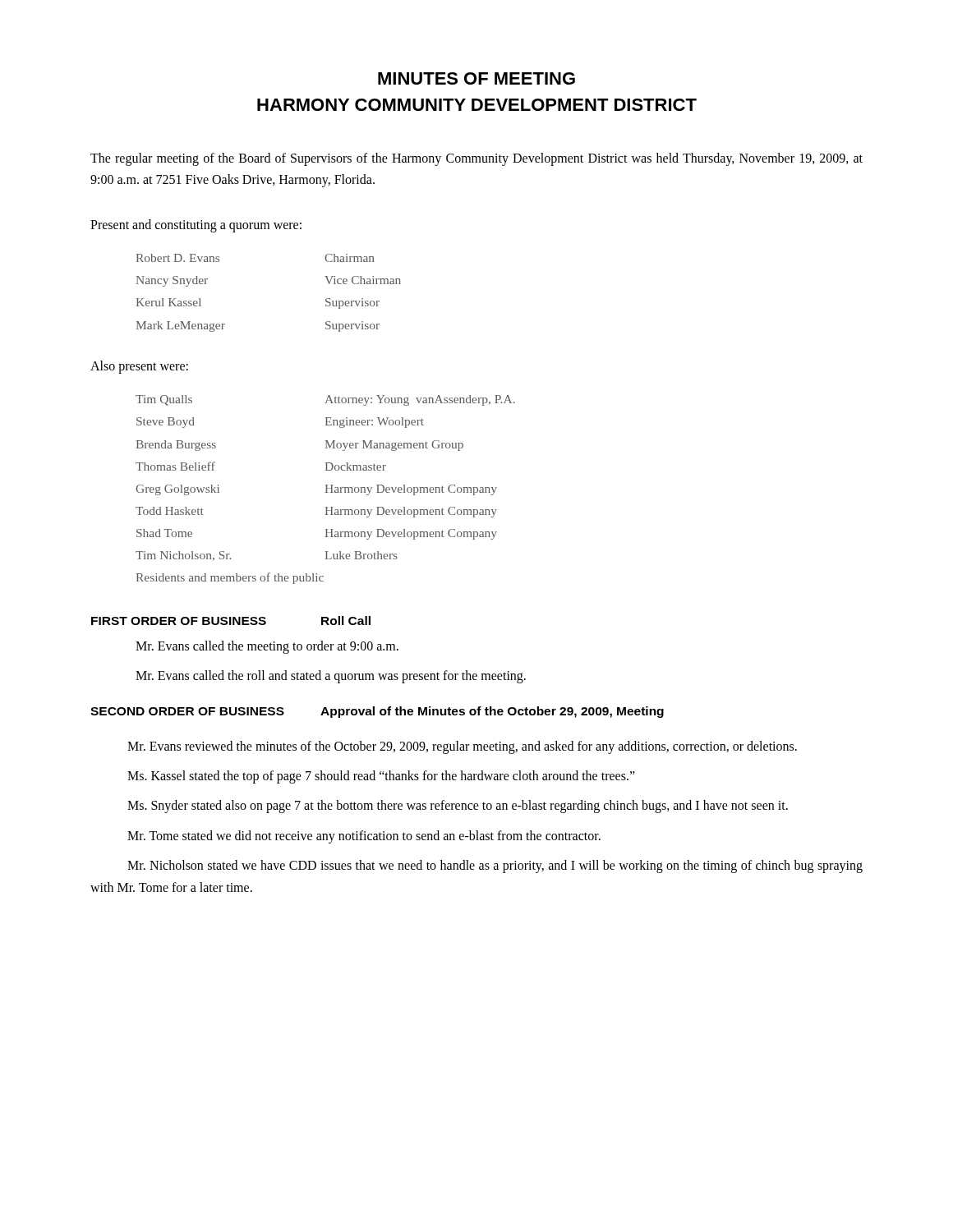Find the passage starting "MINUTES OF MEETING HARMONY COMMUNITY DEVELOPMENT DISTRICT"
Screen dimensions: 1232x953
point(476,92)
